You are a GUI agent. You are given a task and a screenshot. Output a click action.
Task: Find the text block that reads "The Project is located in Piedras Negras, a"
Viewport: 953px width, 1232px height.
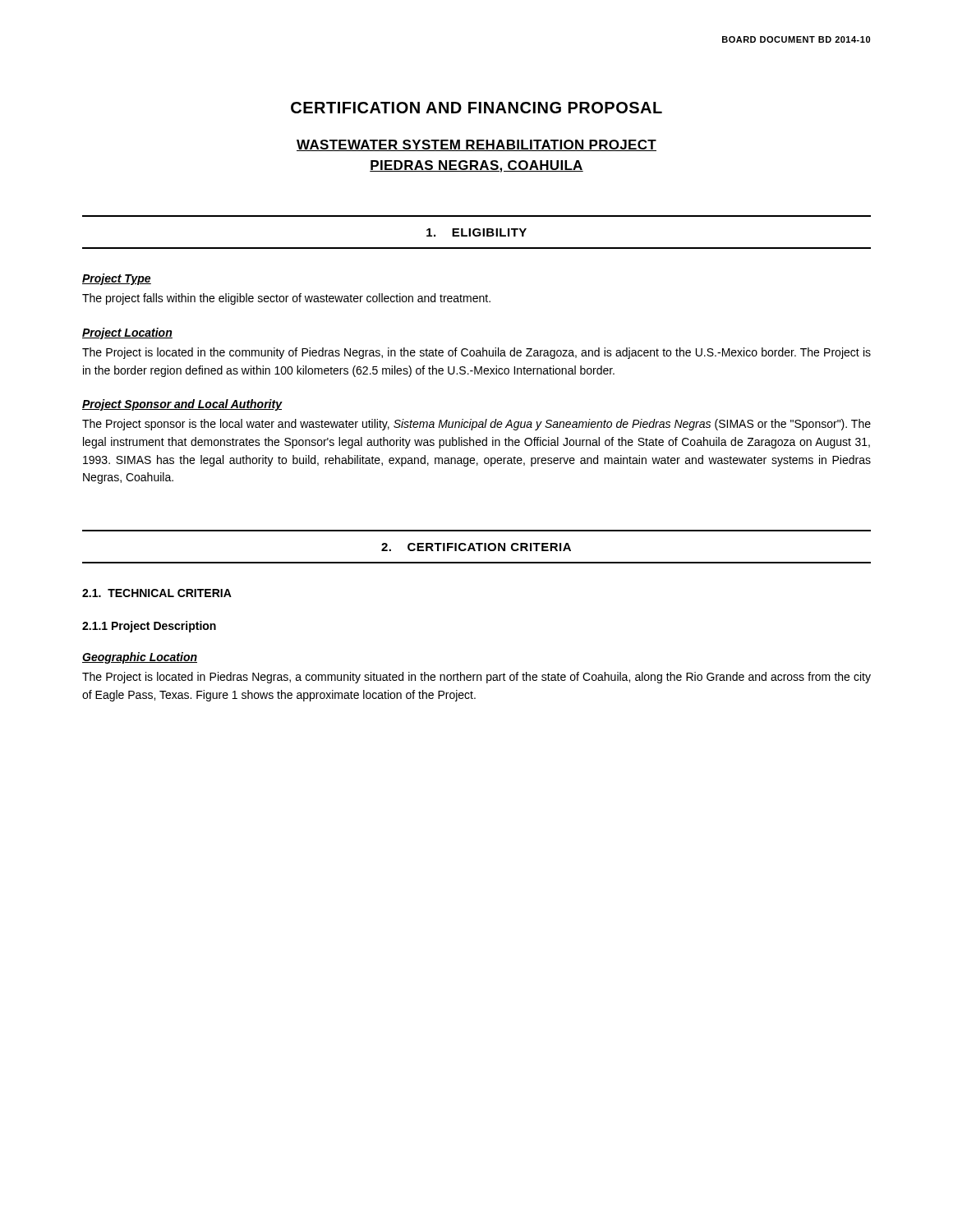click(x=476, y=686)
